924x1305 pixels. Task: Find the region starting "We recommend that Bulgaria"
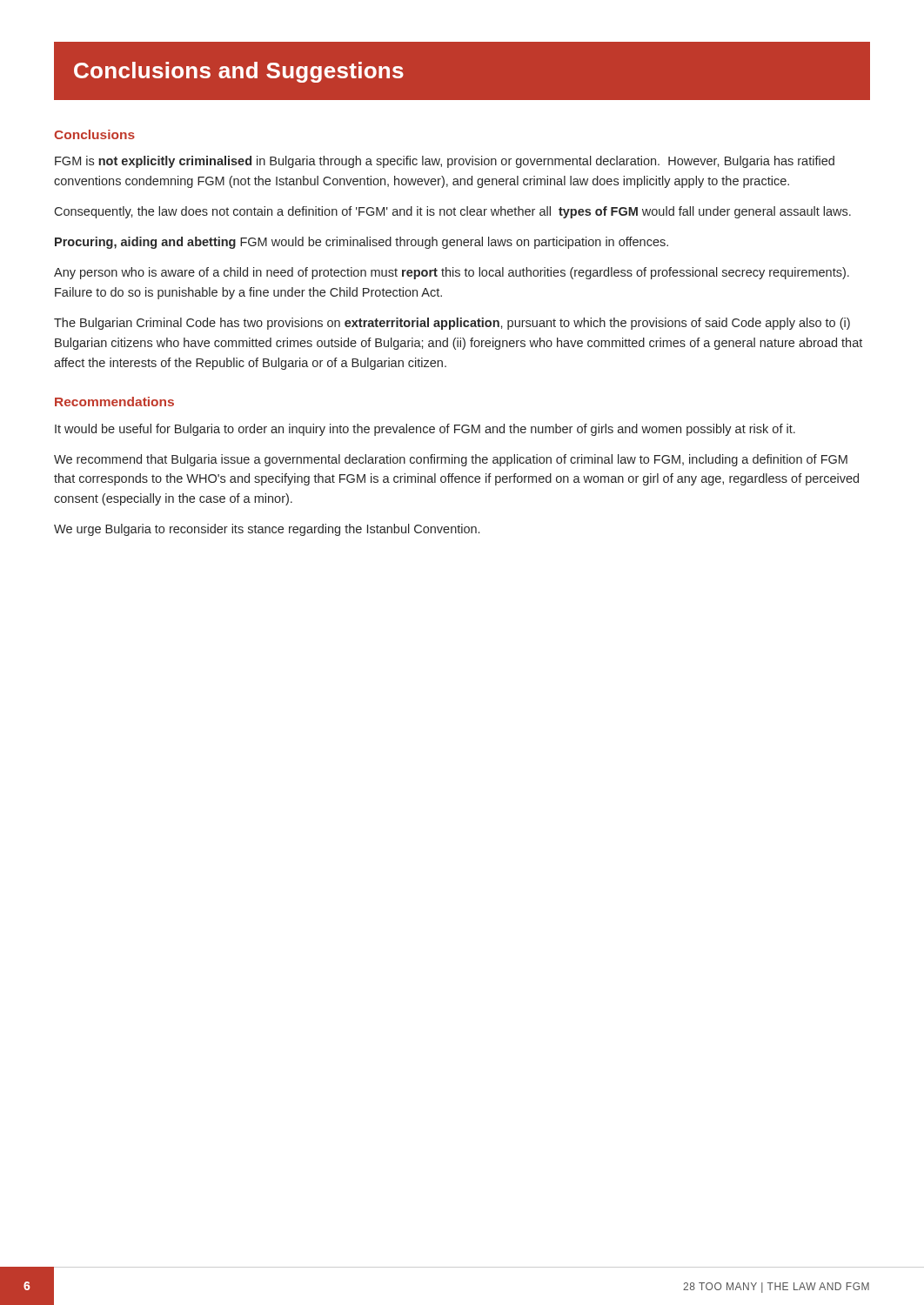click(x=462, y=479)
